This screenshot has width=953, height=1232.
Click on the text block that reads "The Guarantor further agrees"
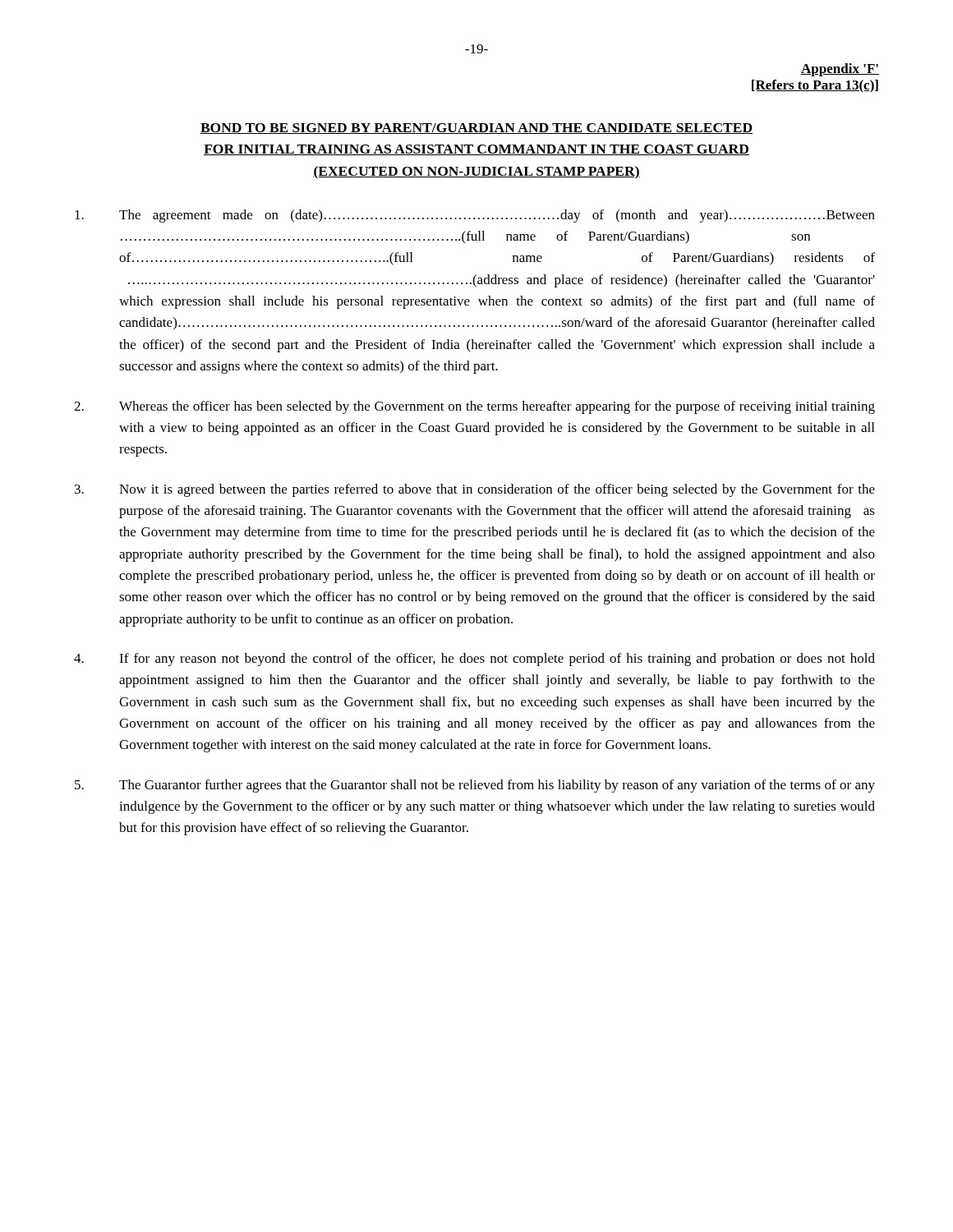tap(474, 807)
